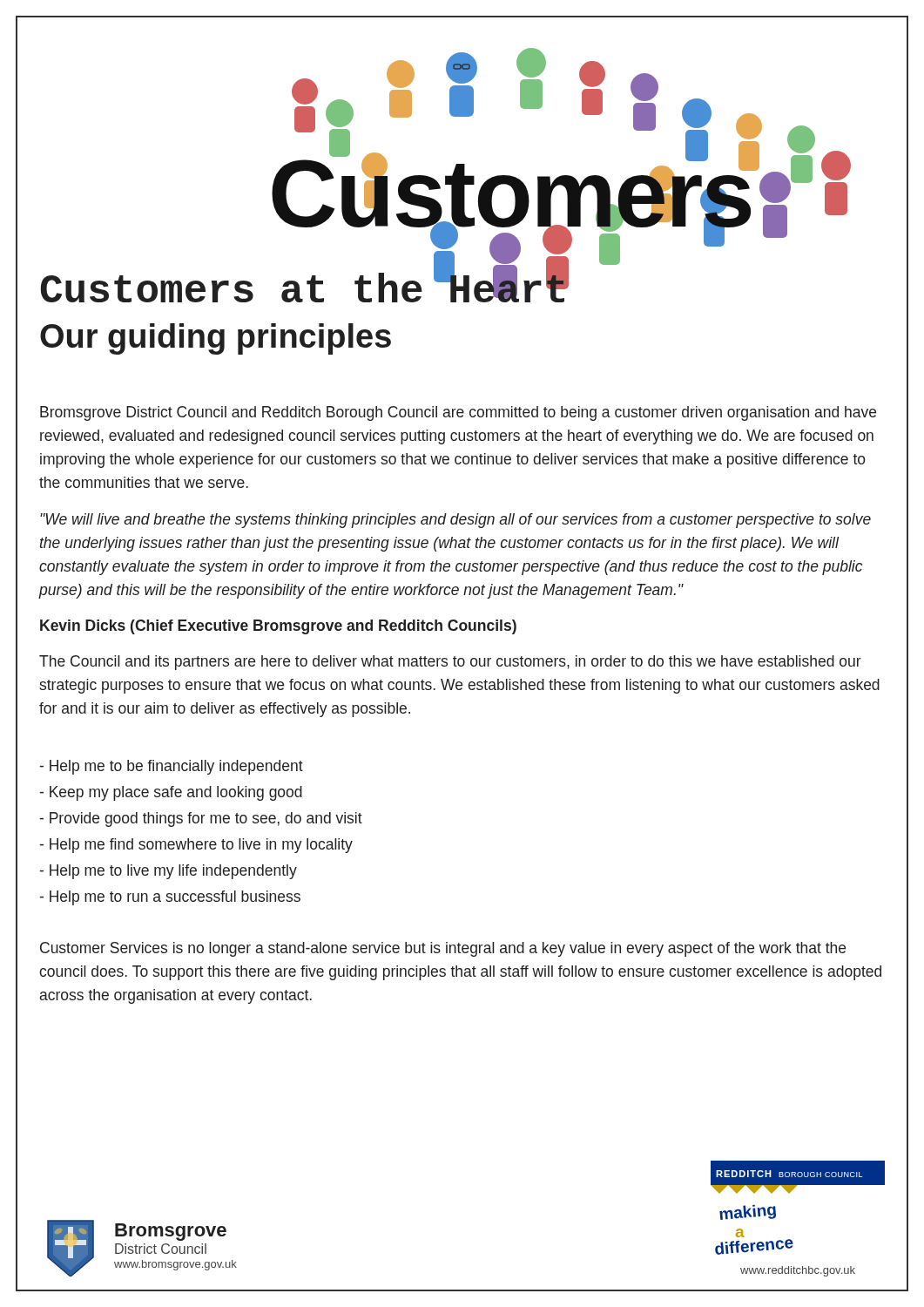Viewport: 924px width, 1307px height.
Task: Select the illustration
Action: [462, 161]
